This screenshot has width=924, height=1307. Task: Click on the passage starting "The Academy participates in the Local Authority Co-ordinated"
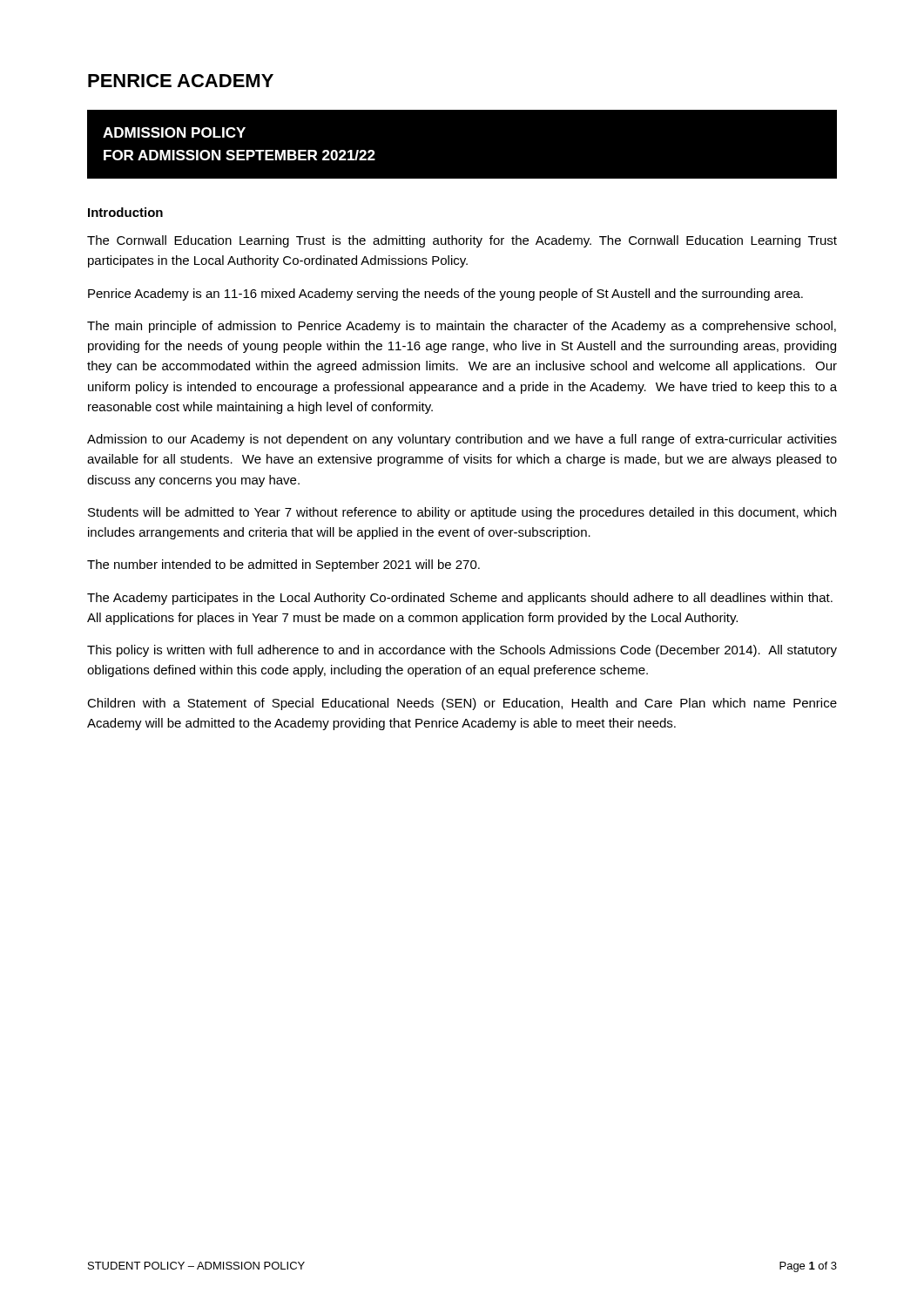click(x=462, y=607)
